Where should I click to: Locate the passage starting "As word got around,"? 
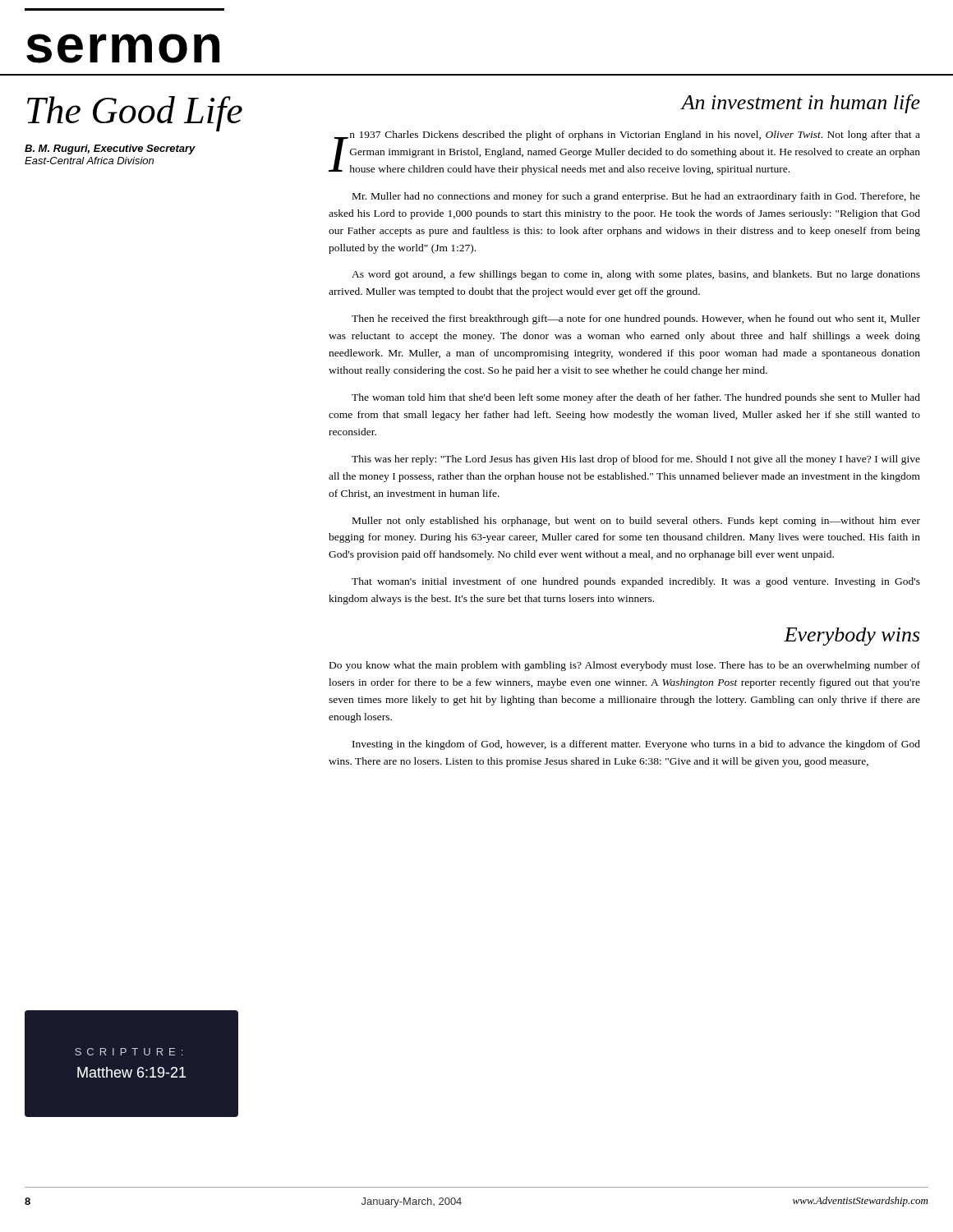[624, 283]
